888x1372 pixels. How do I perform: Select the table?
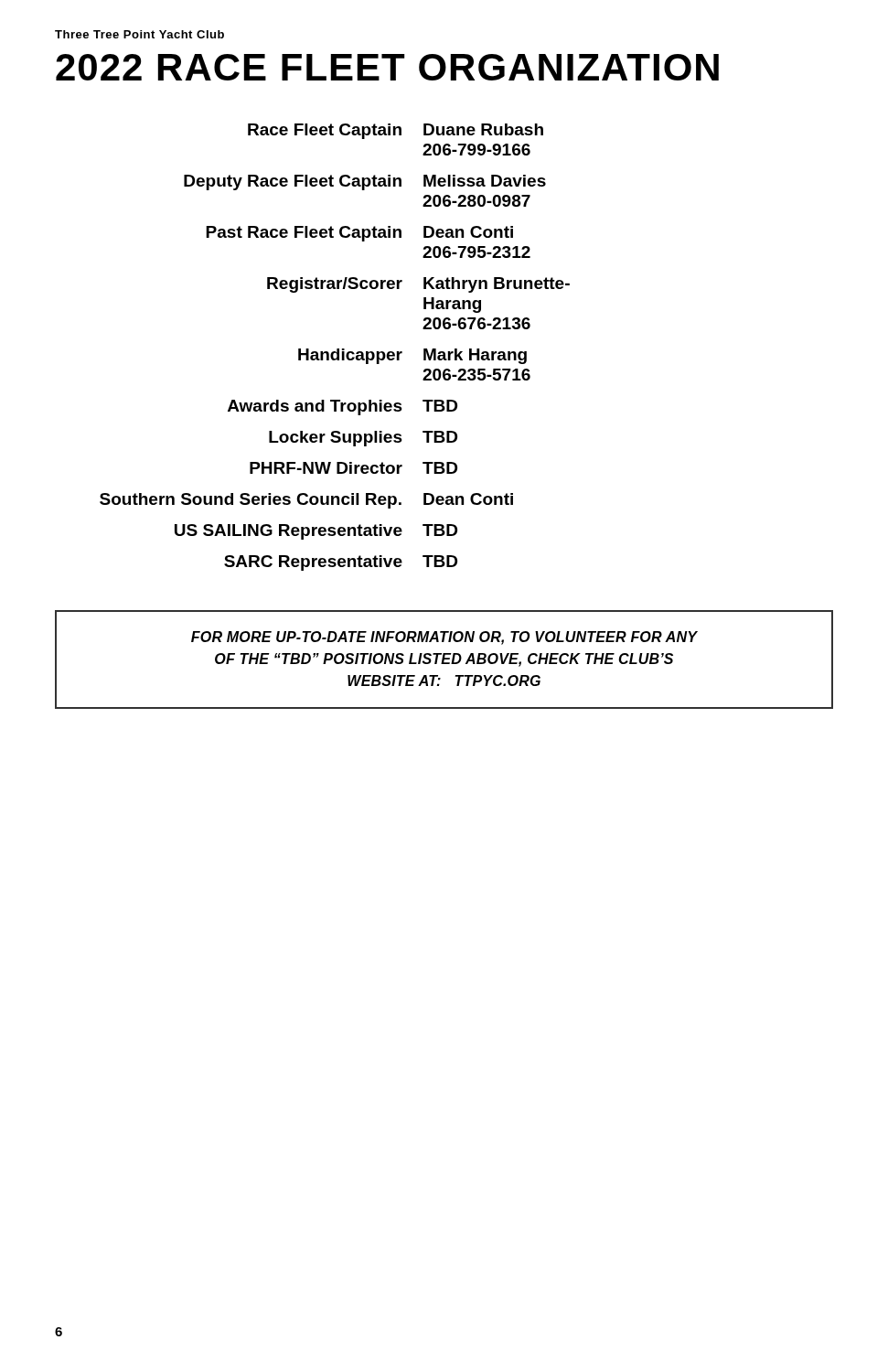click(x=444, y=346)
